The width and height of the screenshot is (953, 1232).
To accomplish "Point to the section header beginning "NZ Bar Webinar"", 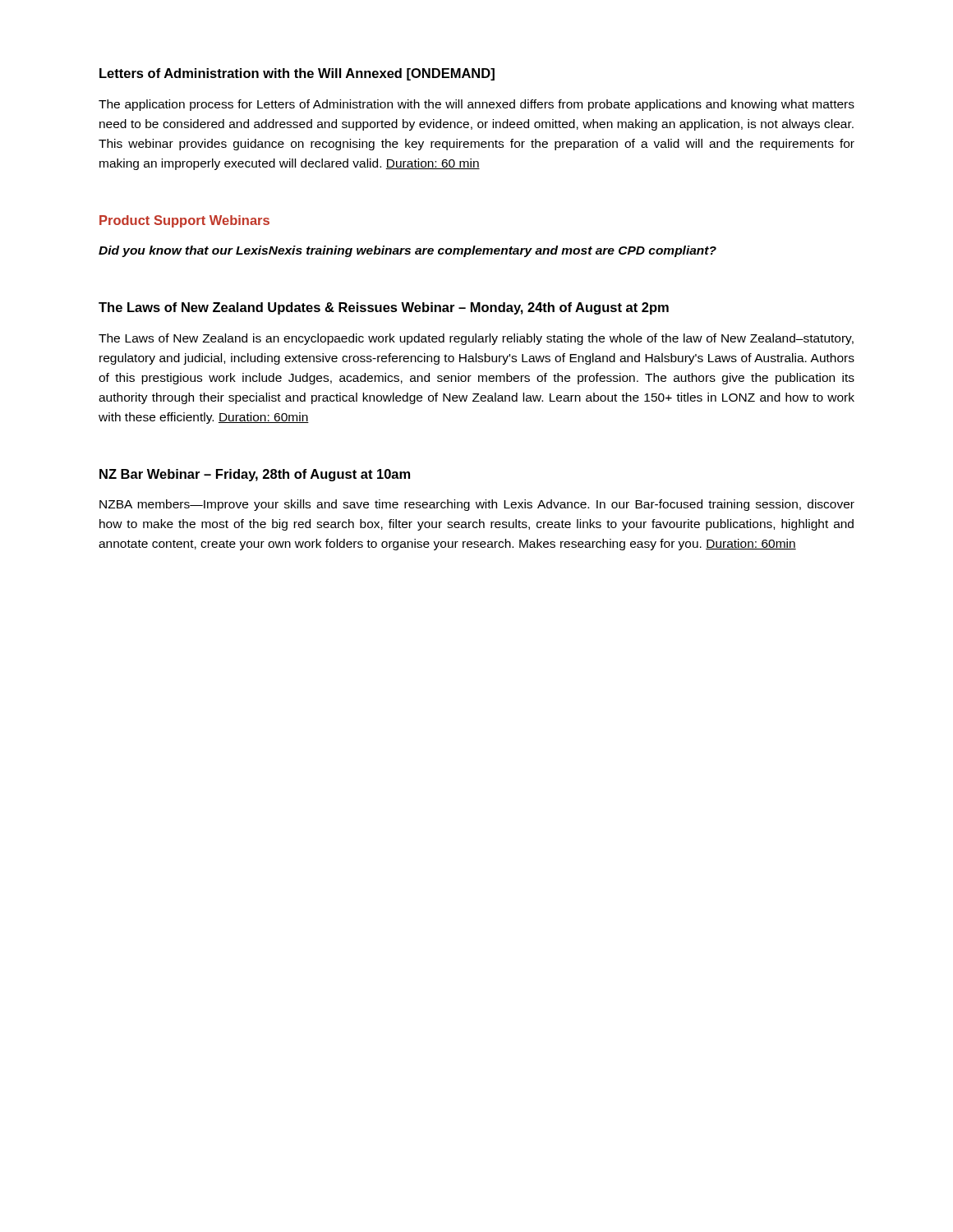I will pyautogui.click(x=255, y=475).
